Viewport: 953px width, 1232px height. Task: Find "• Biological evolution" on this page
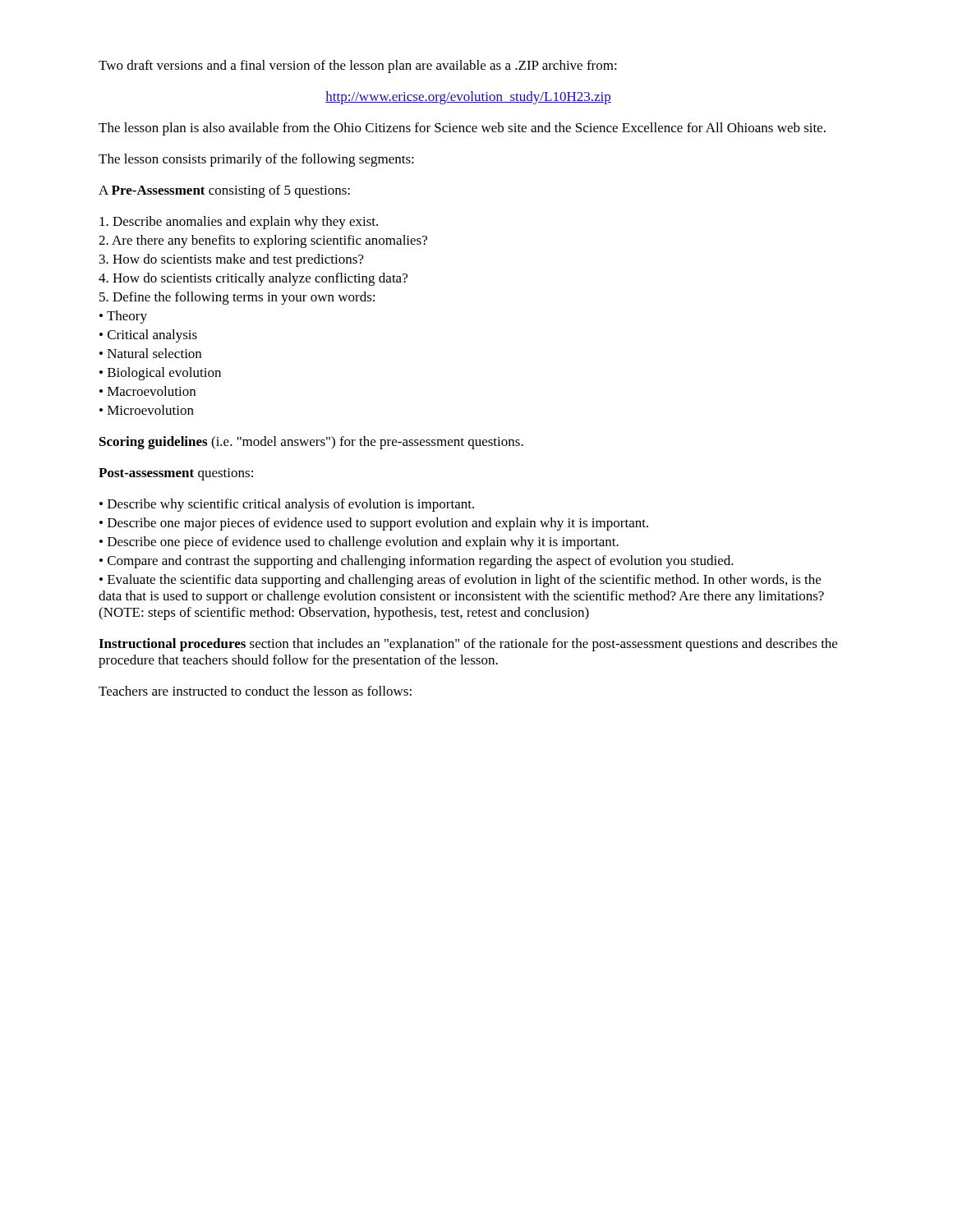pyautogui.click(x=160, y=372)
